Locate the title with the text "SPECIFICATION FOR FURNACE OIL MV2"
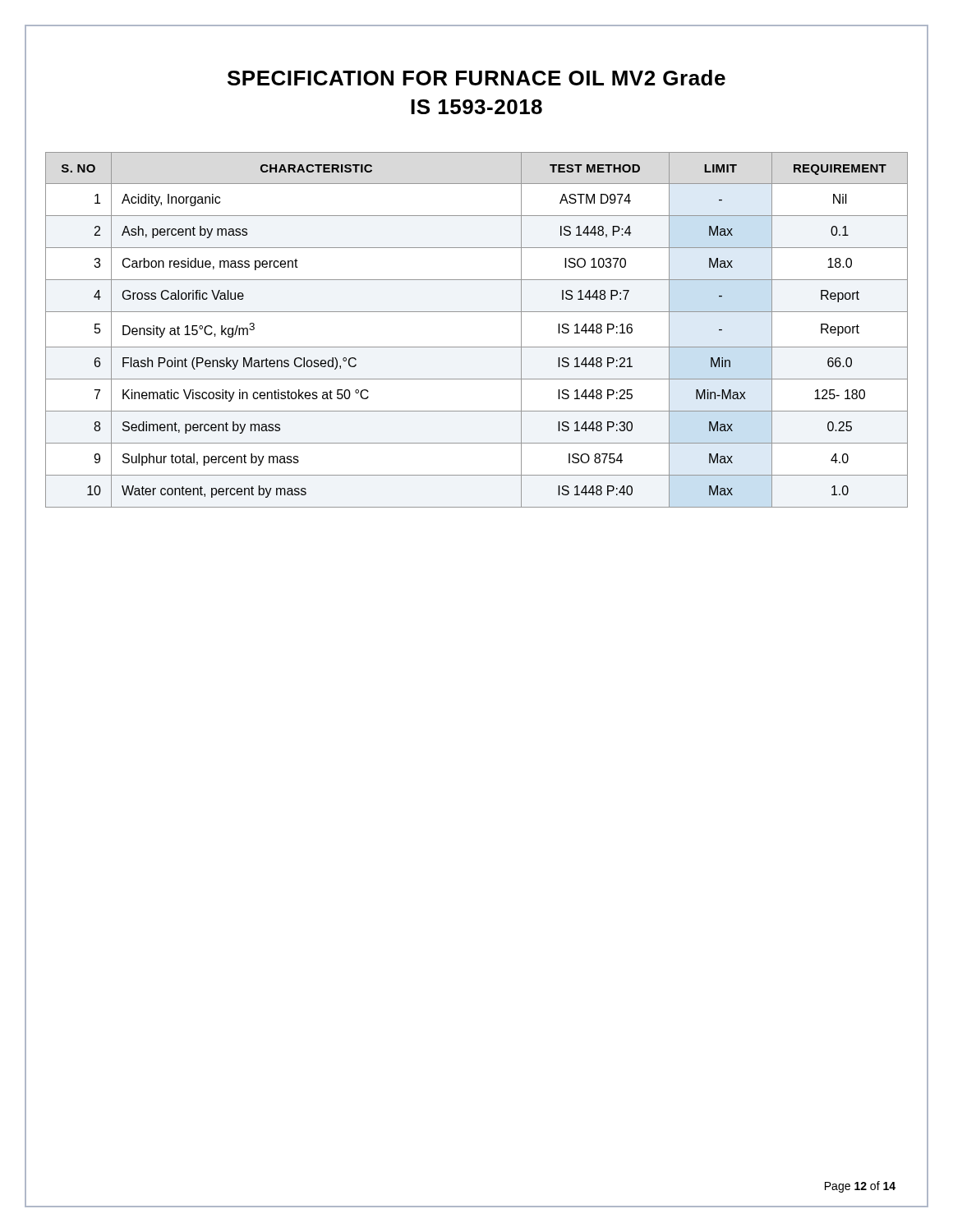The height and width of the screenshot is (1232, 953). (x=476, y=93)
